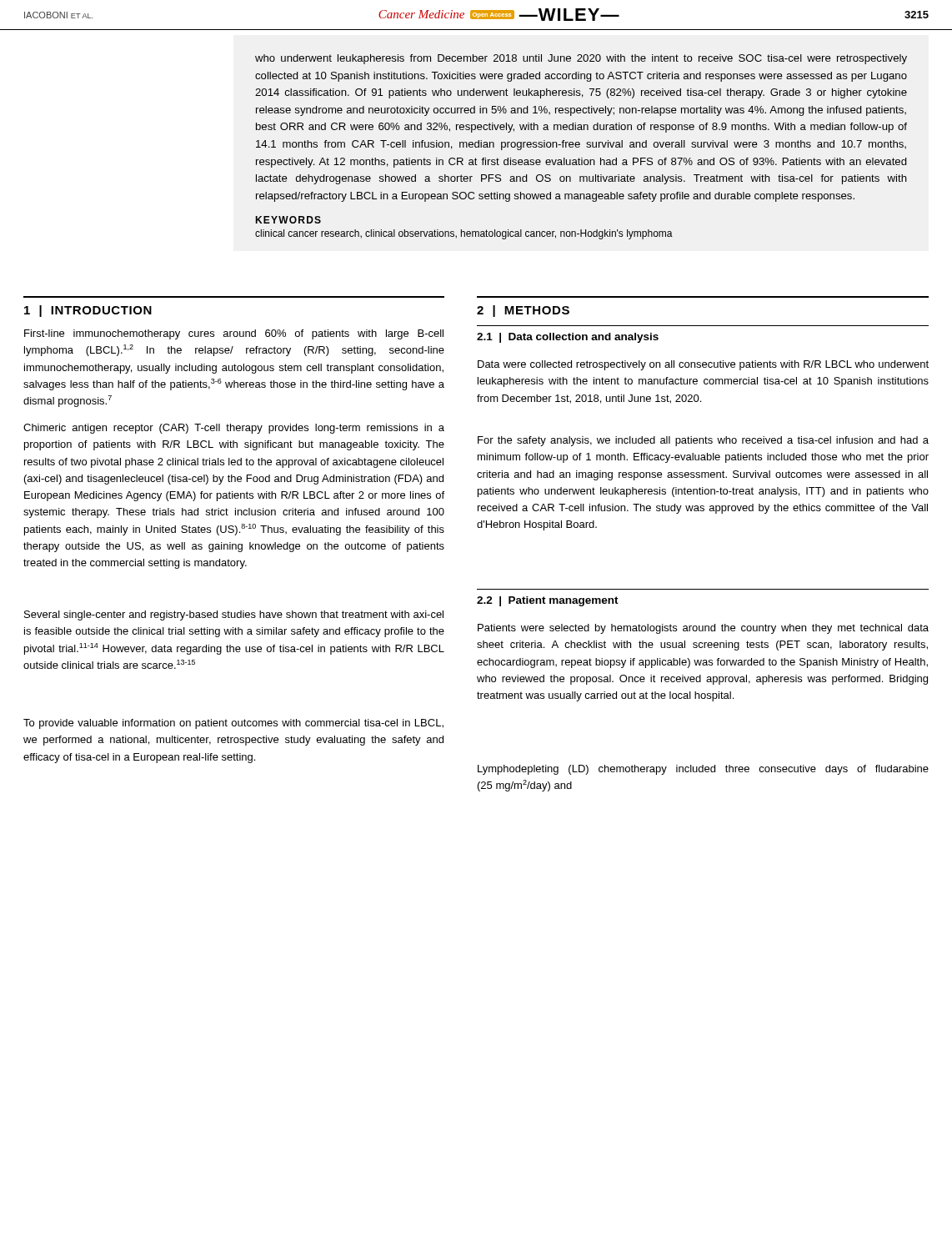This screenshot has height=1251, width=952.
Task: Click on the element starting "First-line immunochemotherapy cures around 60% of"
Action: click(234, 367)
